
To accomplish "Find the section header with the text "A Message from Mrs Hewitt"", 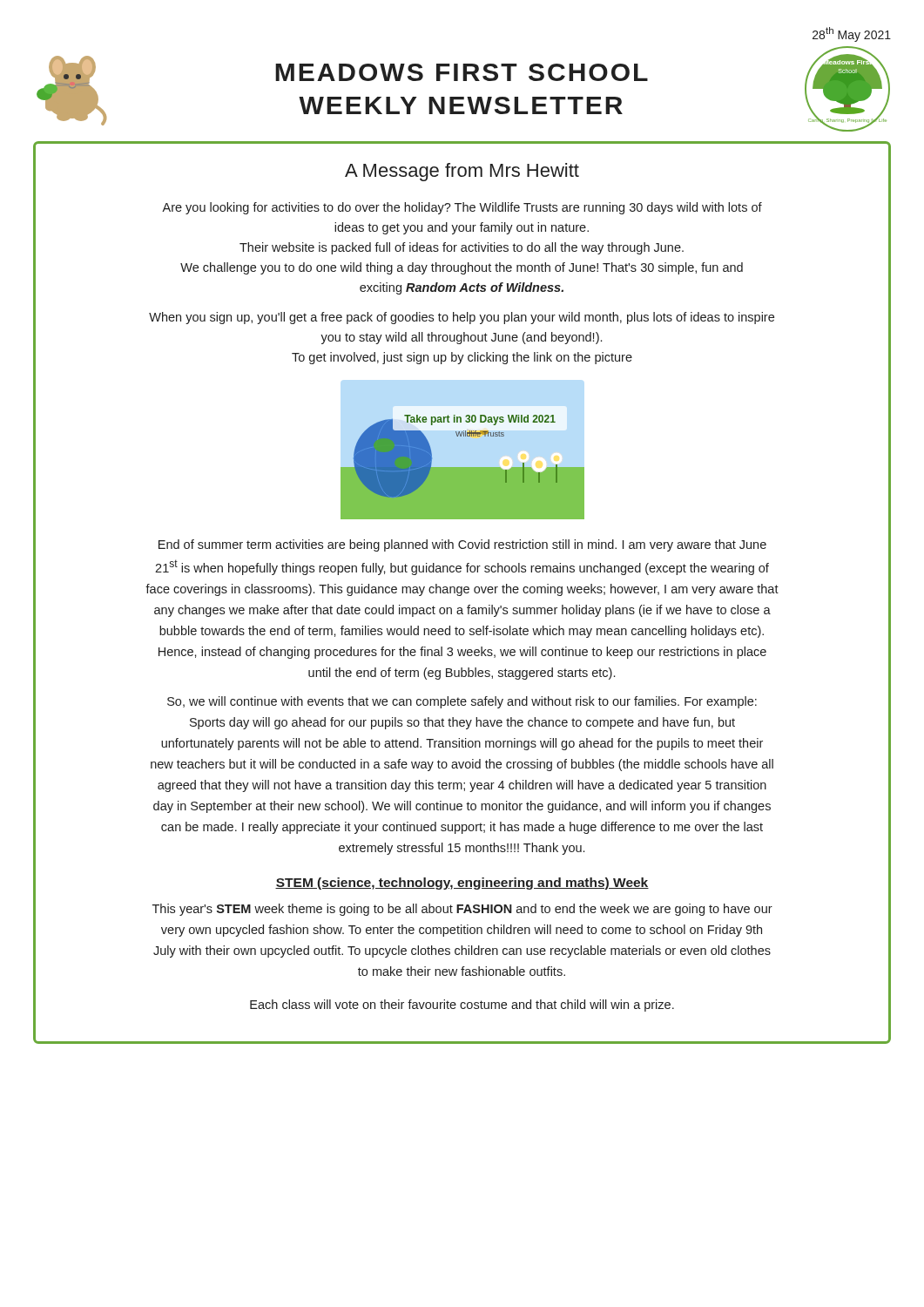I will [462, 170].
